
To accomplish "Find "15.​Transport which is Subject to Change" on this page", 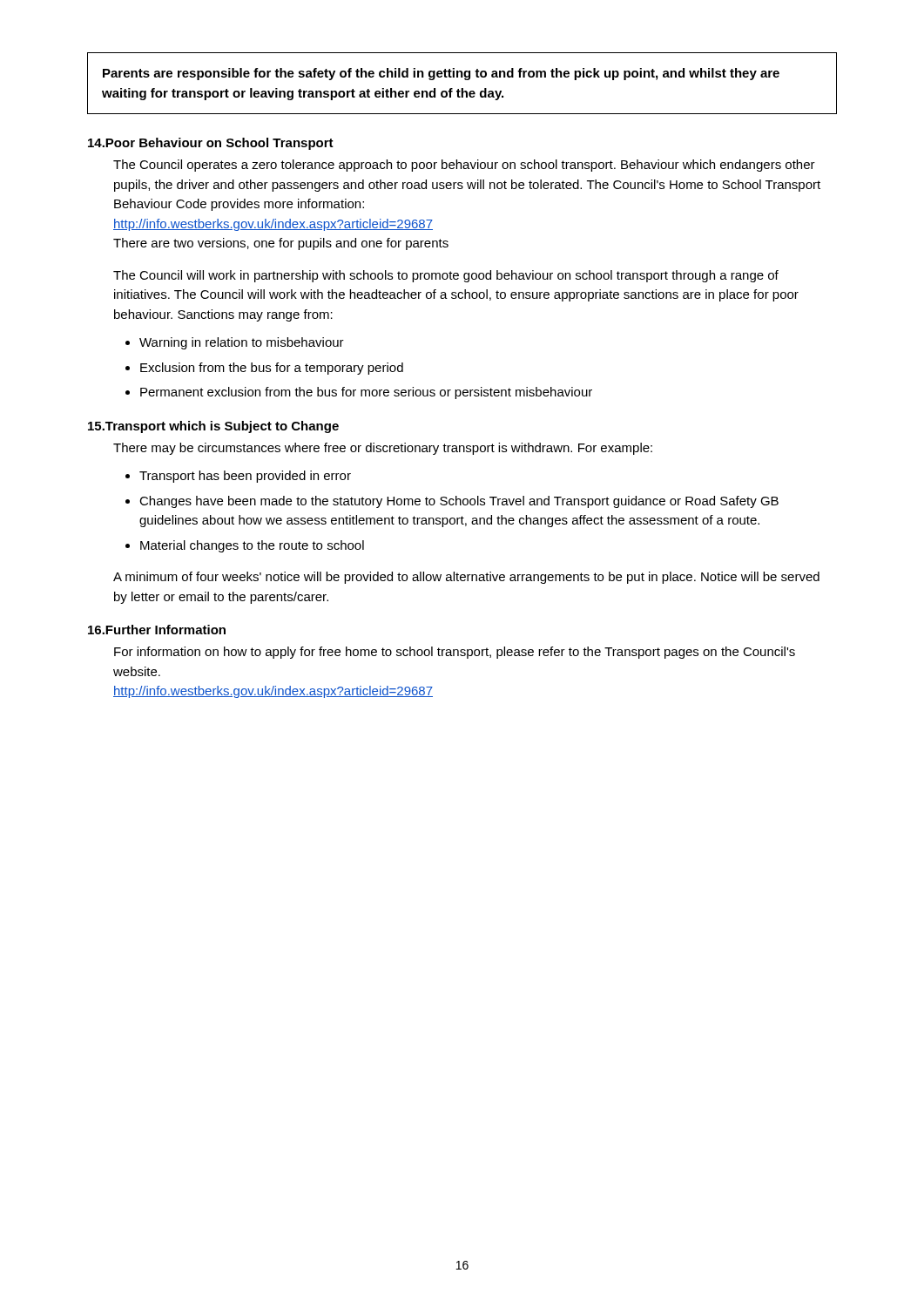I will pyautogui.click(x=213, y=425).
